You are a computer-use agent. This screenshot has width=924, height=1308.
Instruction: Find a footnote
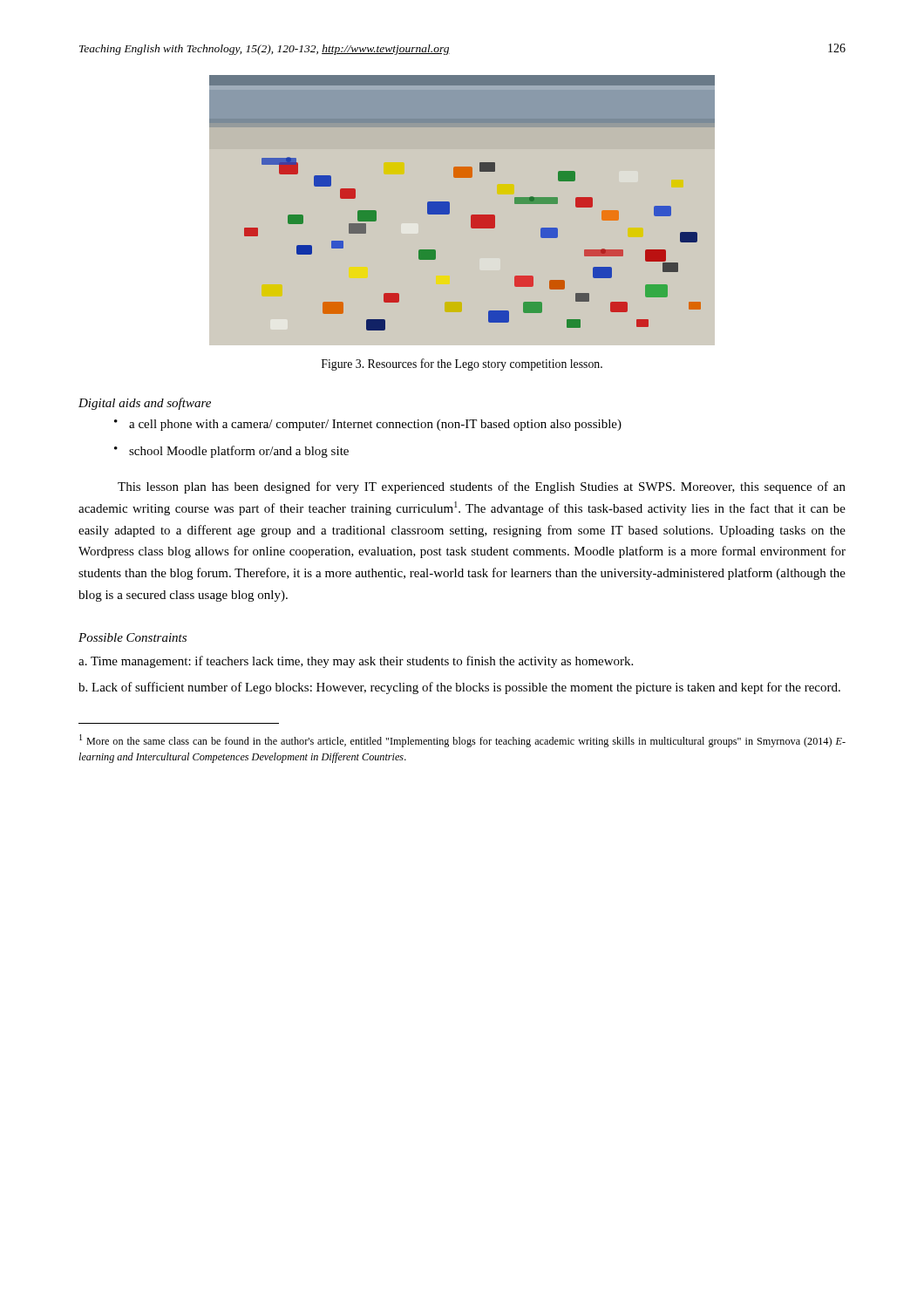click(x=462, y=748)
